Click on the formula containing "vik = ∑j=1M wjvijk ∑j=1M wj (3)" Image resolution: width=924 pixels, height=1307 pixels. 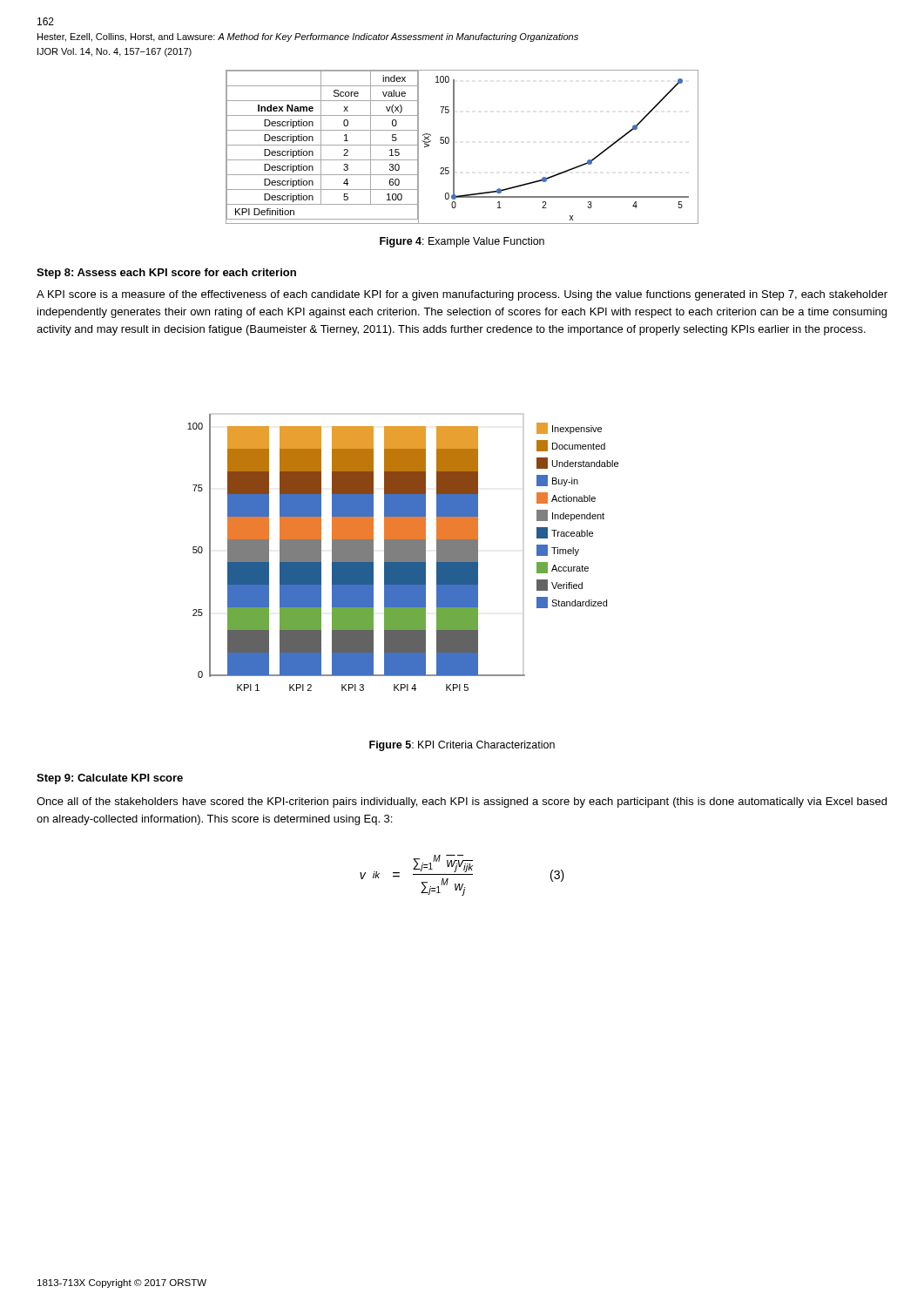(462, 875)
